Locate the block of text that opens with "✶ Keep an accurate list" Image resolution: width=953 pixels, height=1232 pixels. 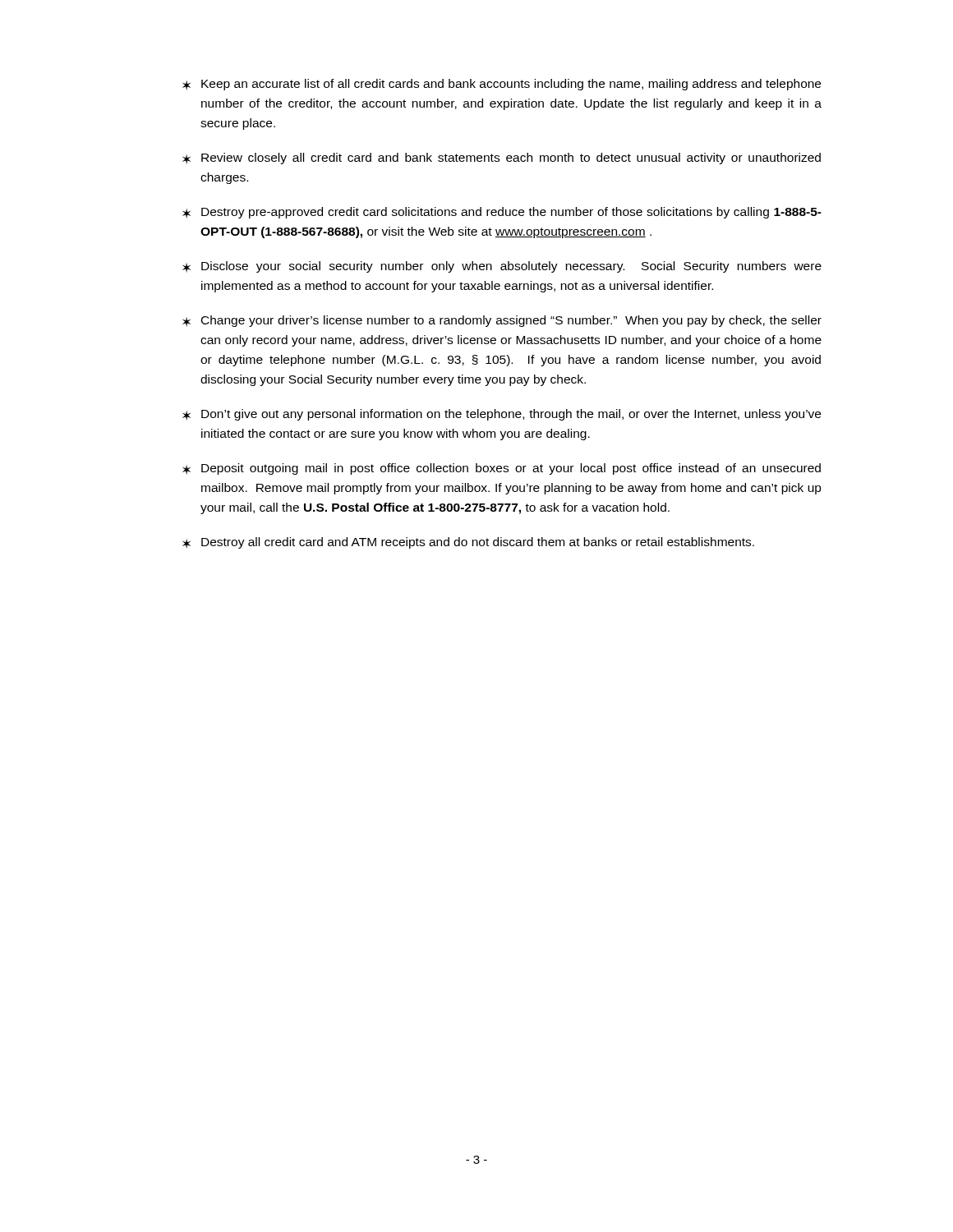(501, 103)
